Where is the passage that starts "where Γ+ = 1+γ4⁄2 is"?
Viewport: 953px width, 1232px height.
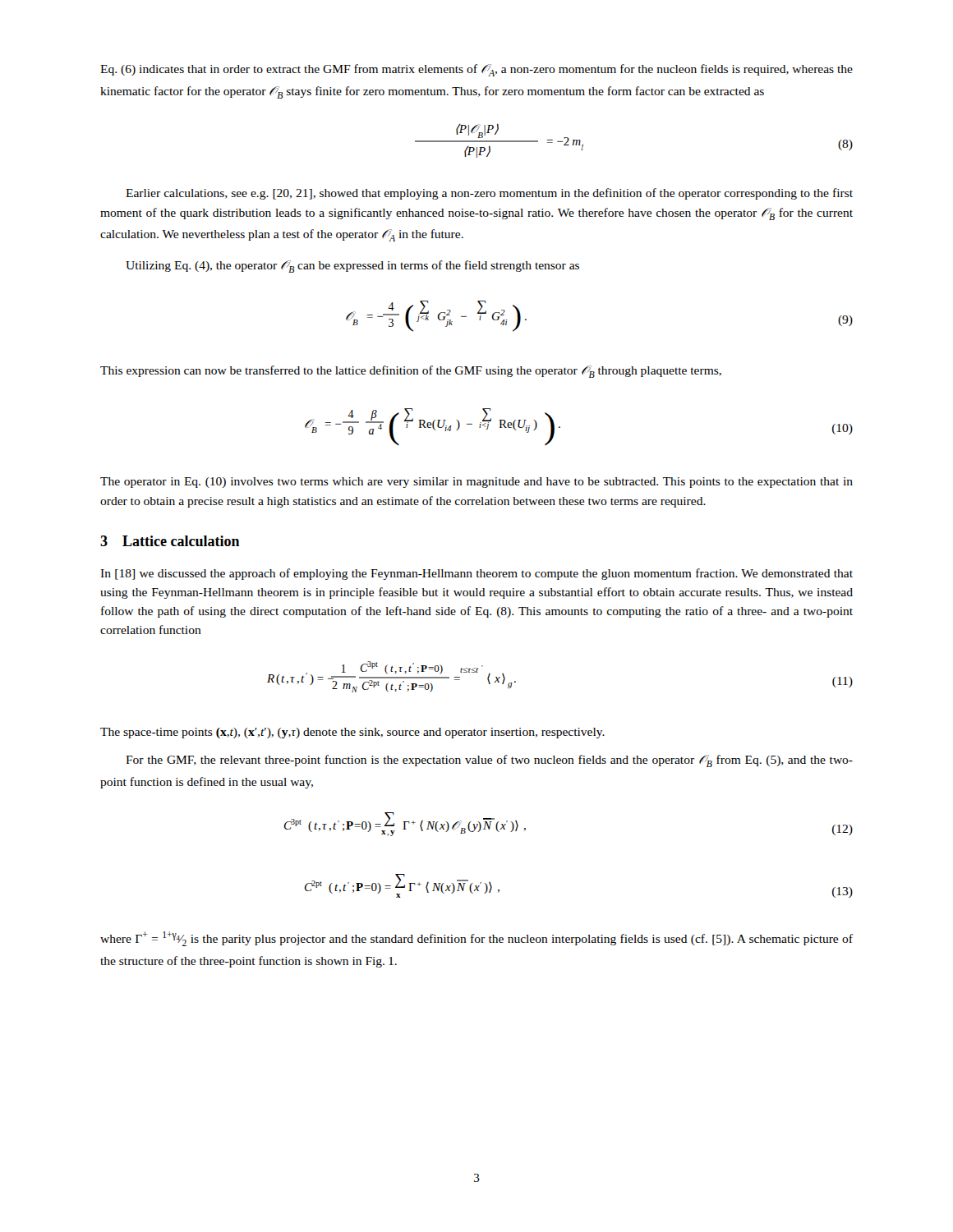(476, 949)
